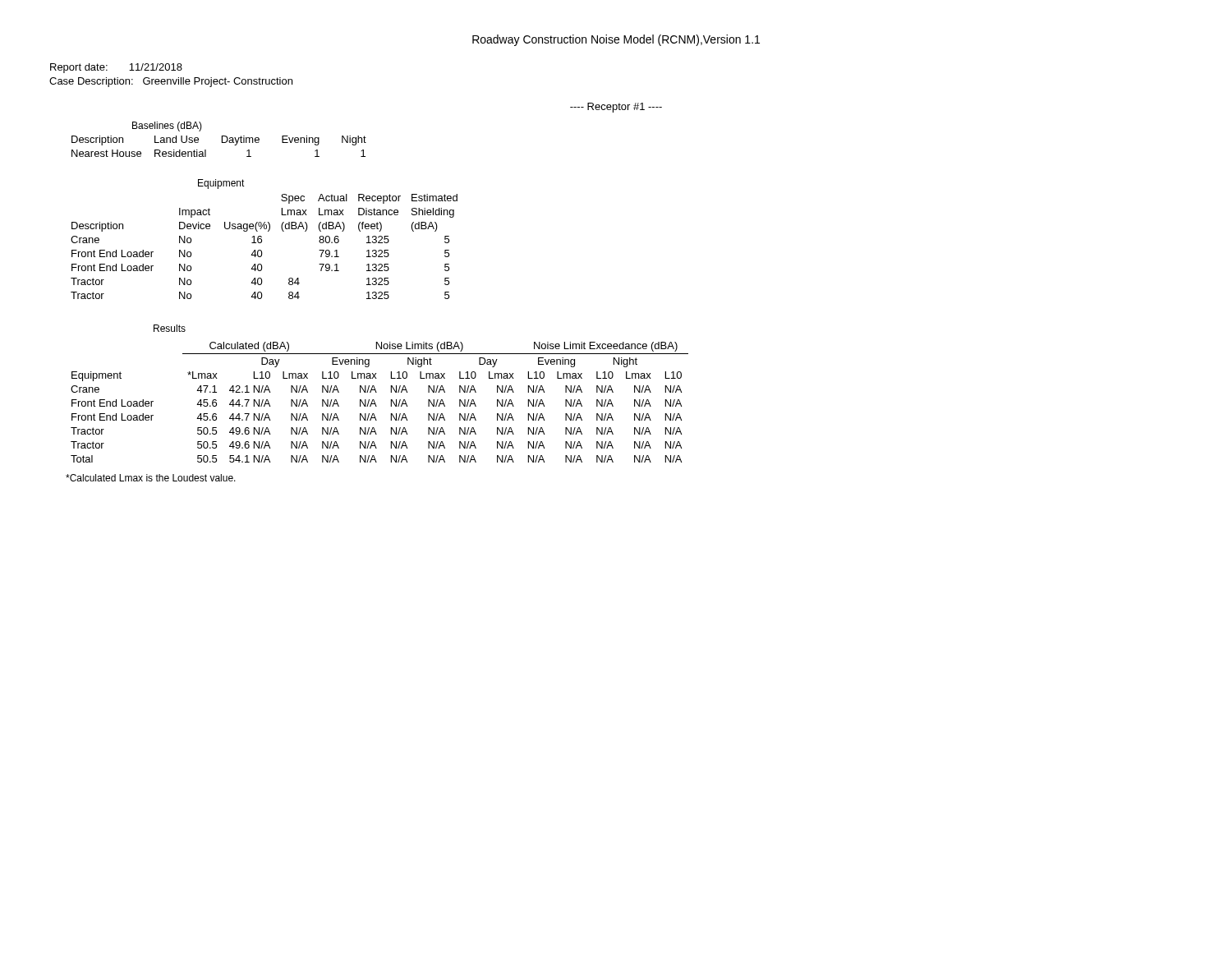Viewport: 1232px width, 953px height.
Task: Locate the table with the text "Results"
Action: click(624, 394)
